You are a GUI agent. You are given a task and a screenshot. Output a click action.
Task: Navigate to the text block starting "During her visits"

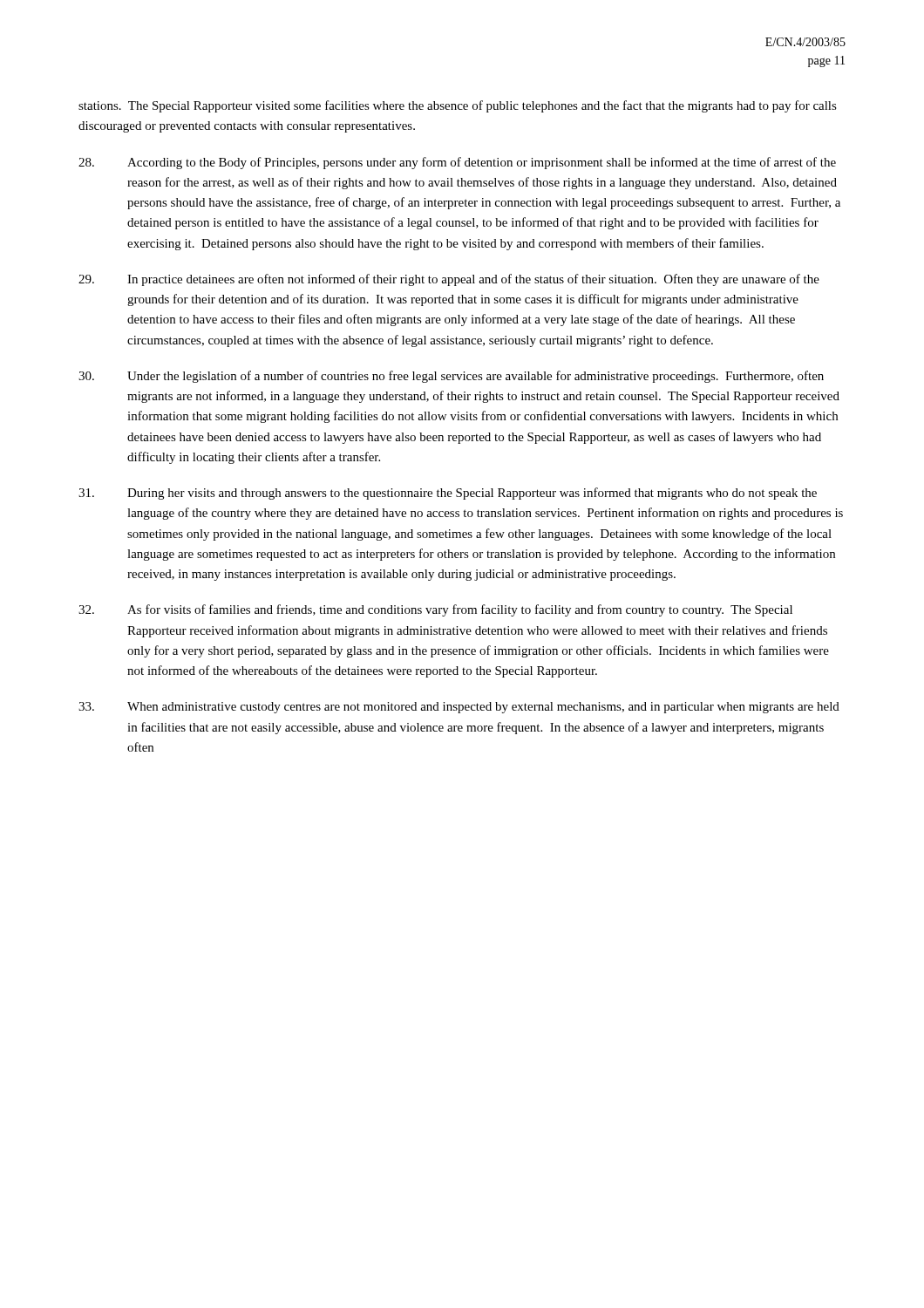(x=462, y=534)
